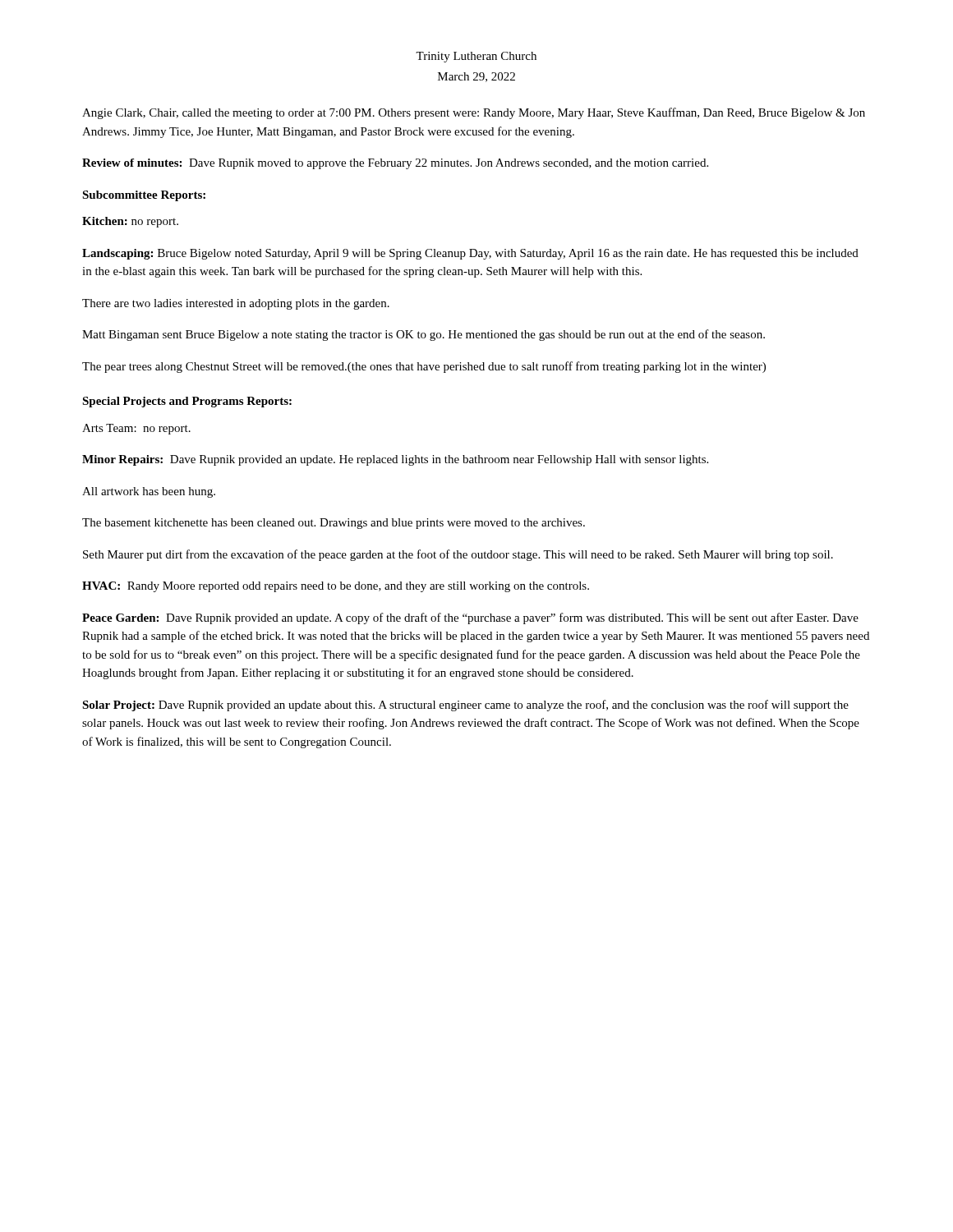Point to the block beginning "HVAC: Randy Moore reported odd repairs need to"
Image resolution: width=953 pixels, height=1232 pixels.
coord(336,586)
